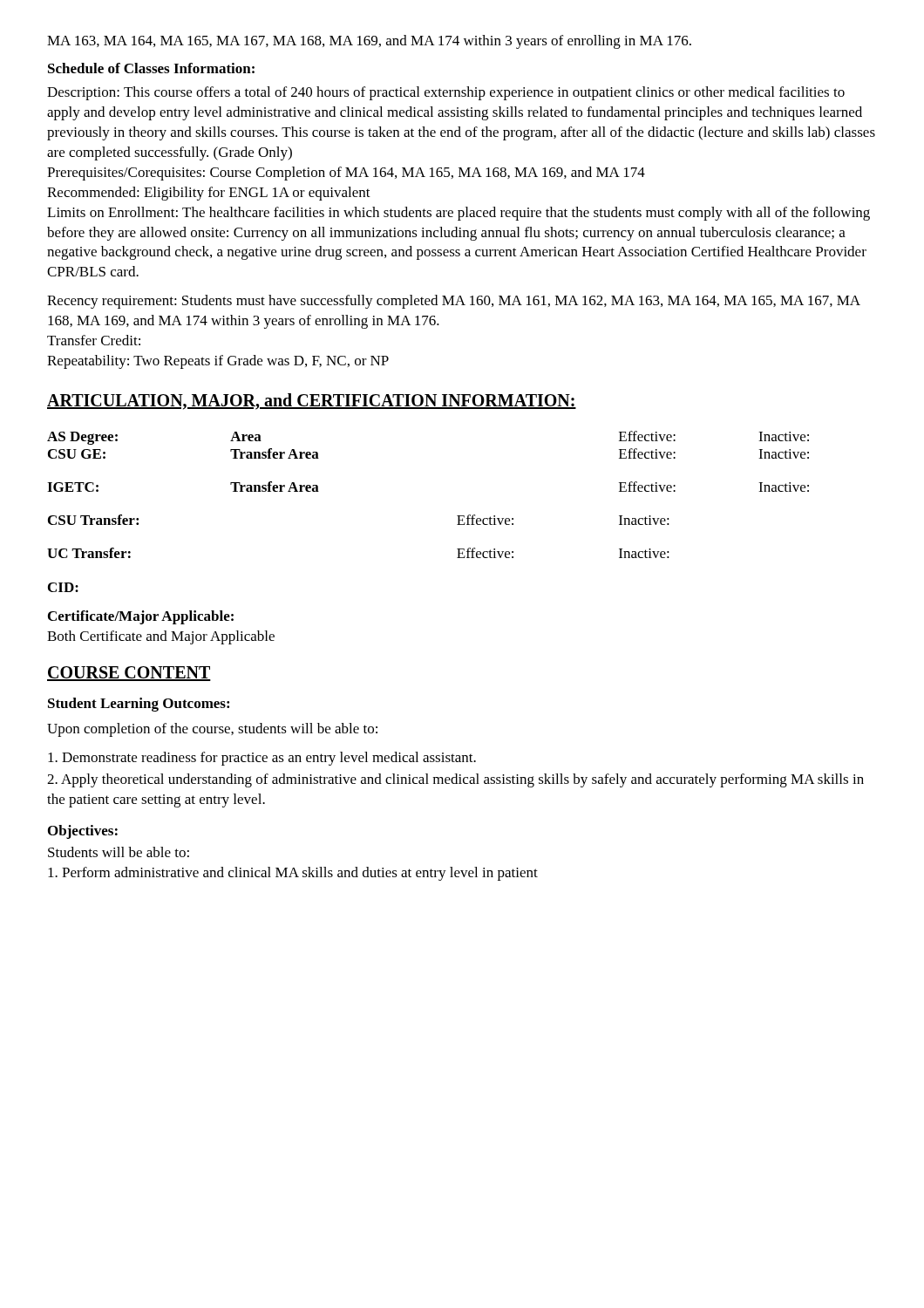Locate the region starting "MA 163, MA 164, MA 165, MA"
The image size is (924, 1308).
(370, 41)
